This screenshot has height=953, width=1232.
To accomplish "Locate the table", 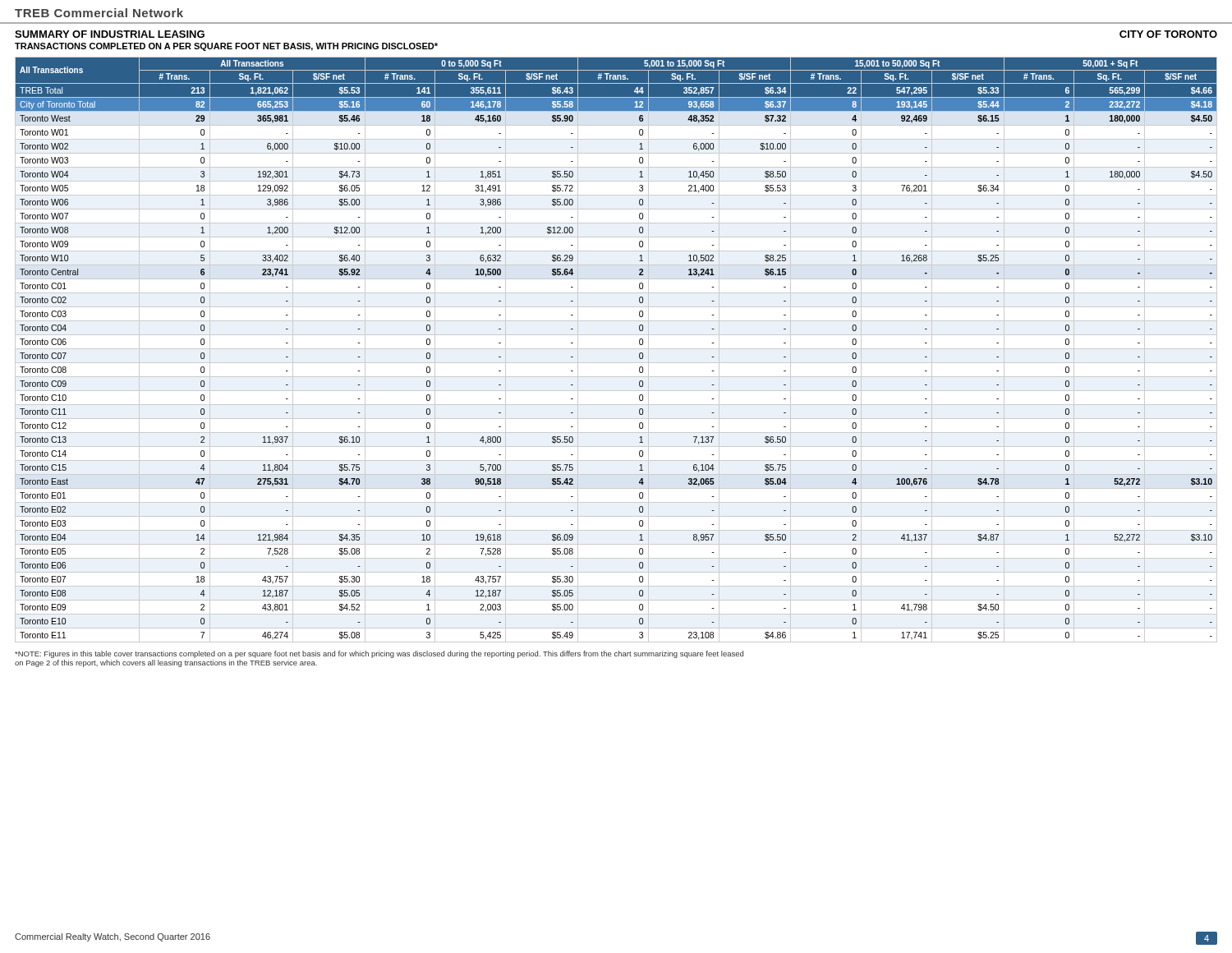I will tap(616, 350).
